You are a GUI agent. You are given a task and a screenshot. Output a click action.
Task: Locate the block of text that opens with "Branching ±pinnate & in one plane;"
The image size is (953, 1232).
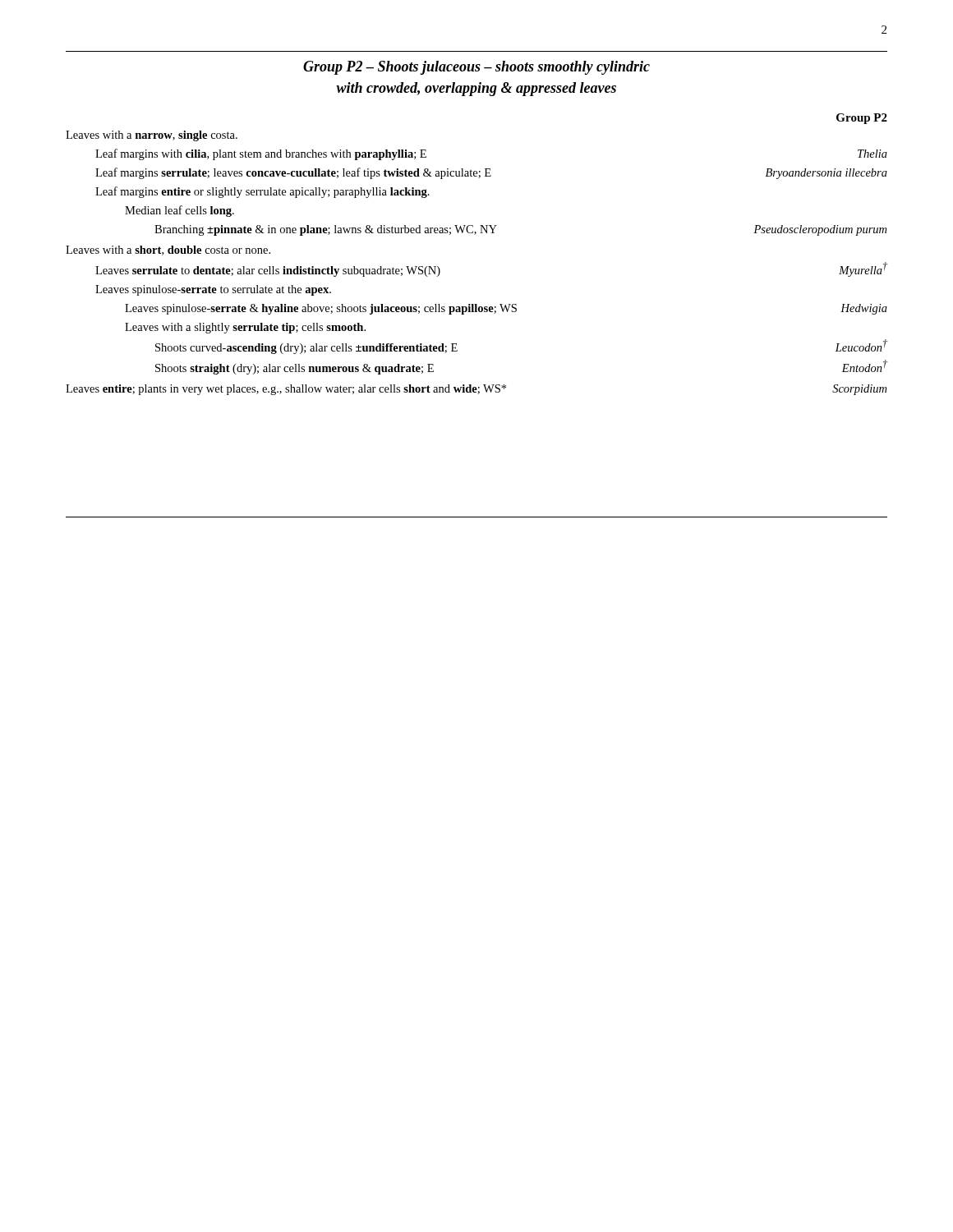(x=314, y=230)
